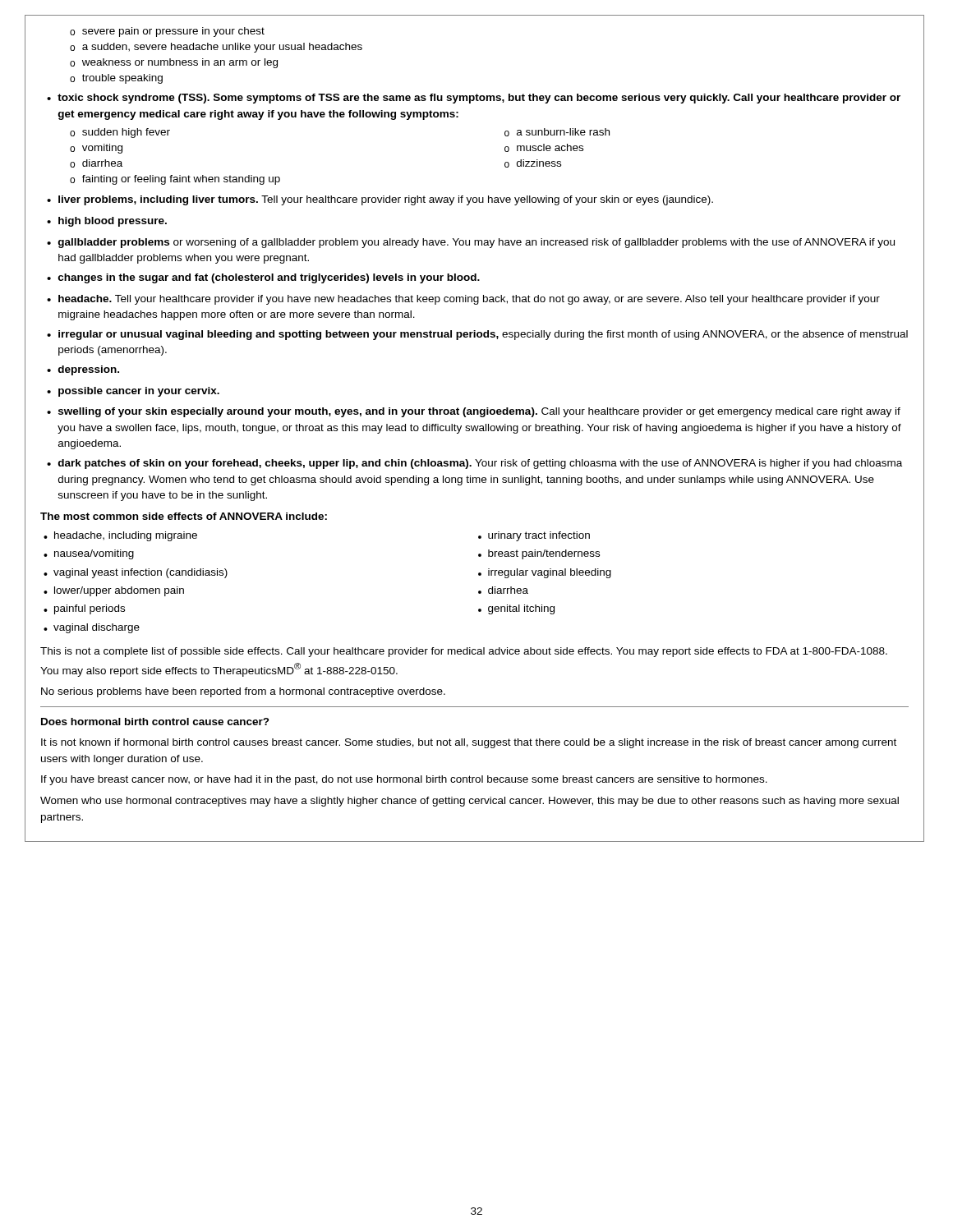The width and height of the screenshot is (953, 1232).
Task: Point to the block beginning "It is not known if hormonal birth control"
Action: 468,750
